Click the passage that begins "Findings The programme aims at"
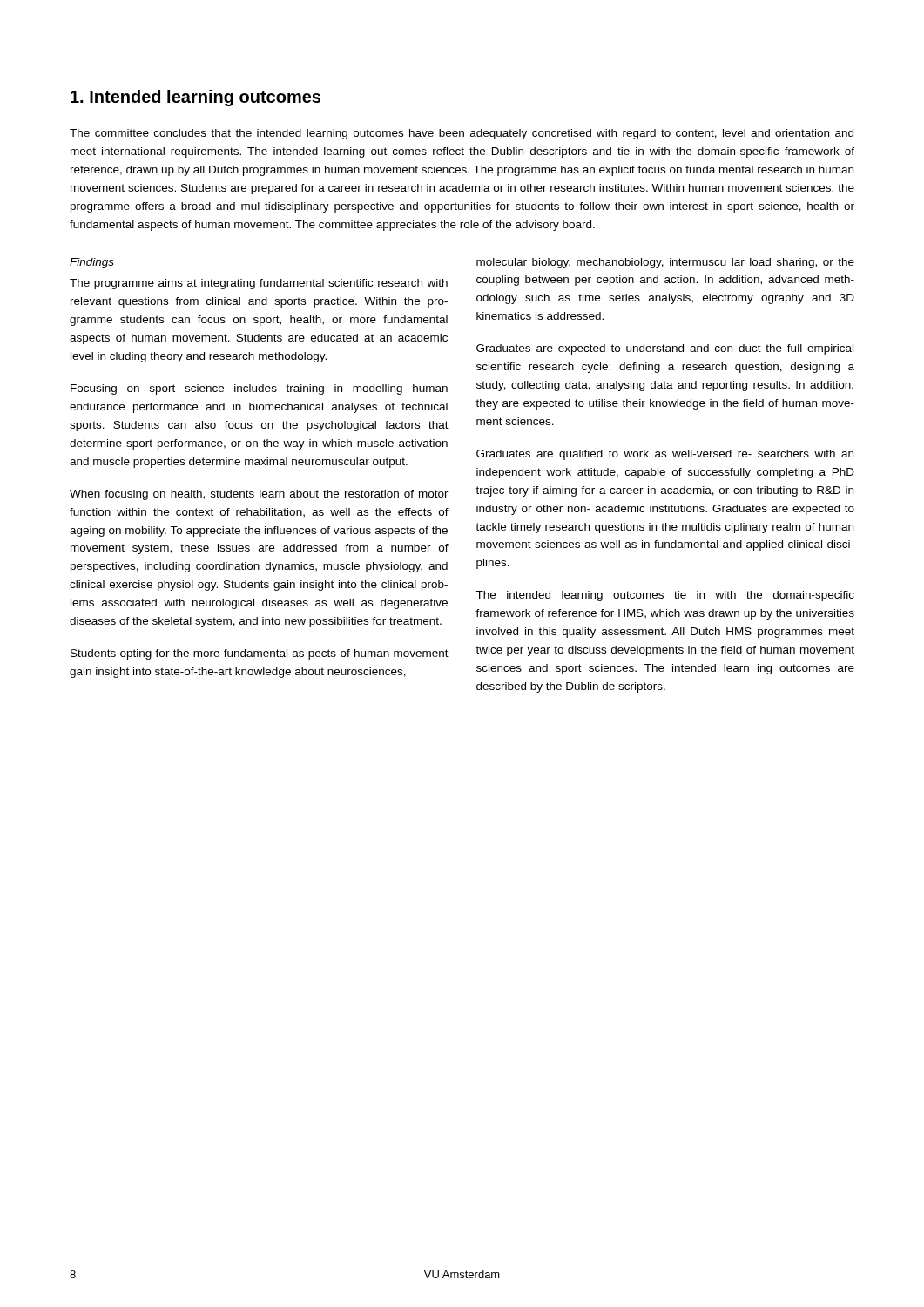924x1307 pixels. [x=259, y=467]
